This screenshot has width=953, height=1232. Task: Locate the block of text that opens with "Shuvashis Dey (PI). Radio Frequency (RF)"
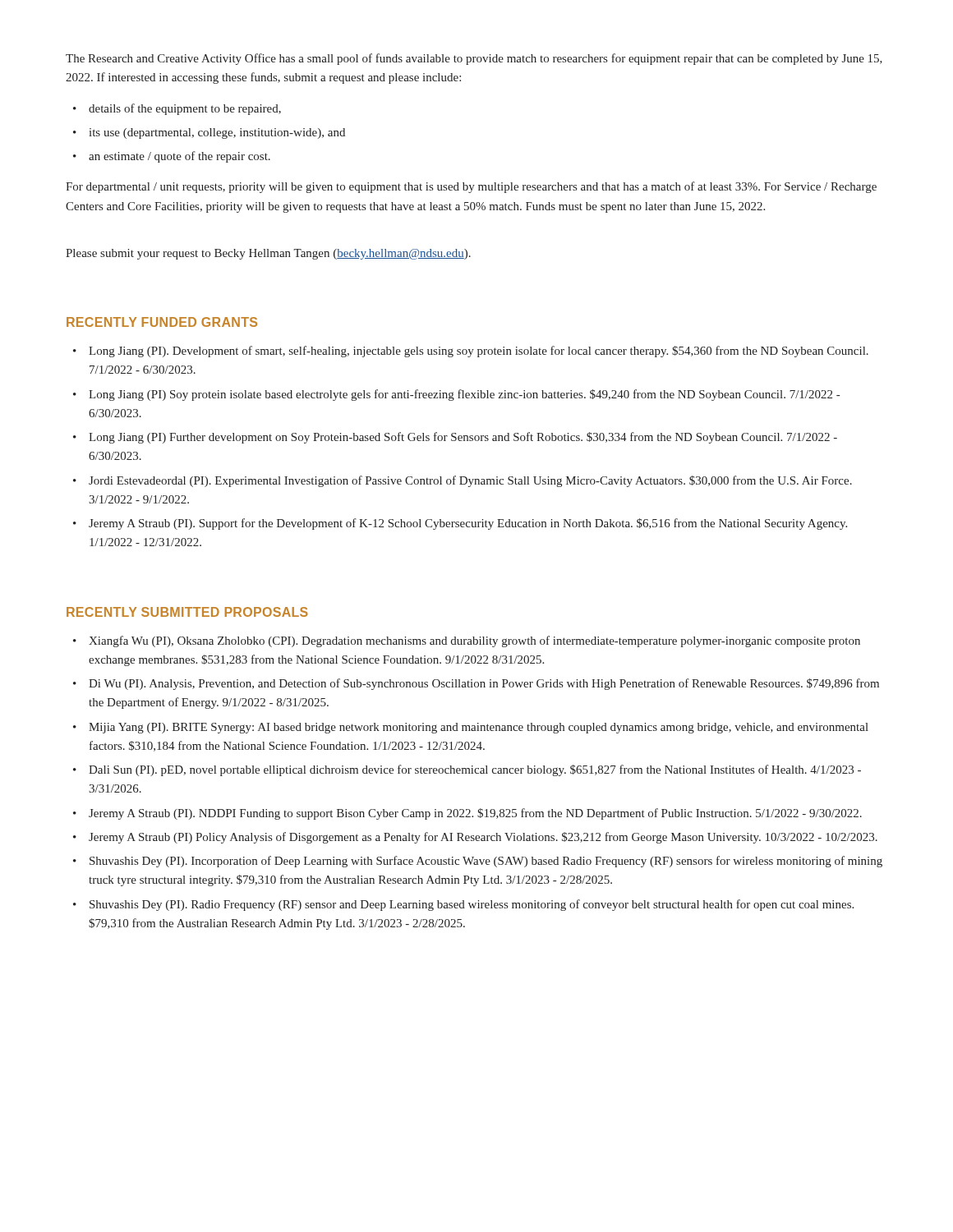[472, 913]
